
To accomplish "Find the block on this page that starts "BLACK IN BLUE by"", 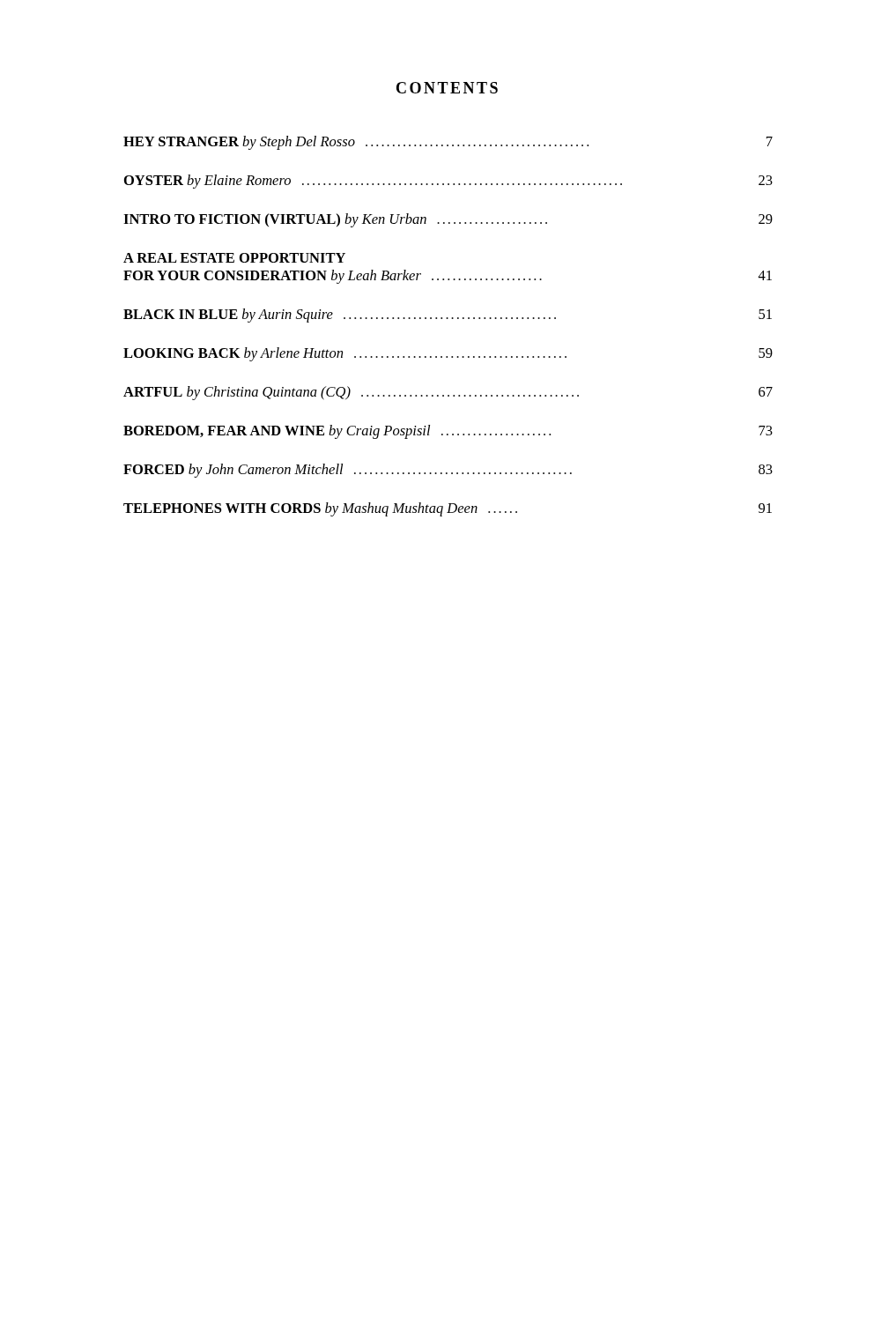I will click(448, 315).
